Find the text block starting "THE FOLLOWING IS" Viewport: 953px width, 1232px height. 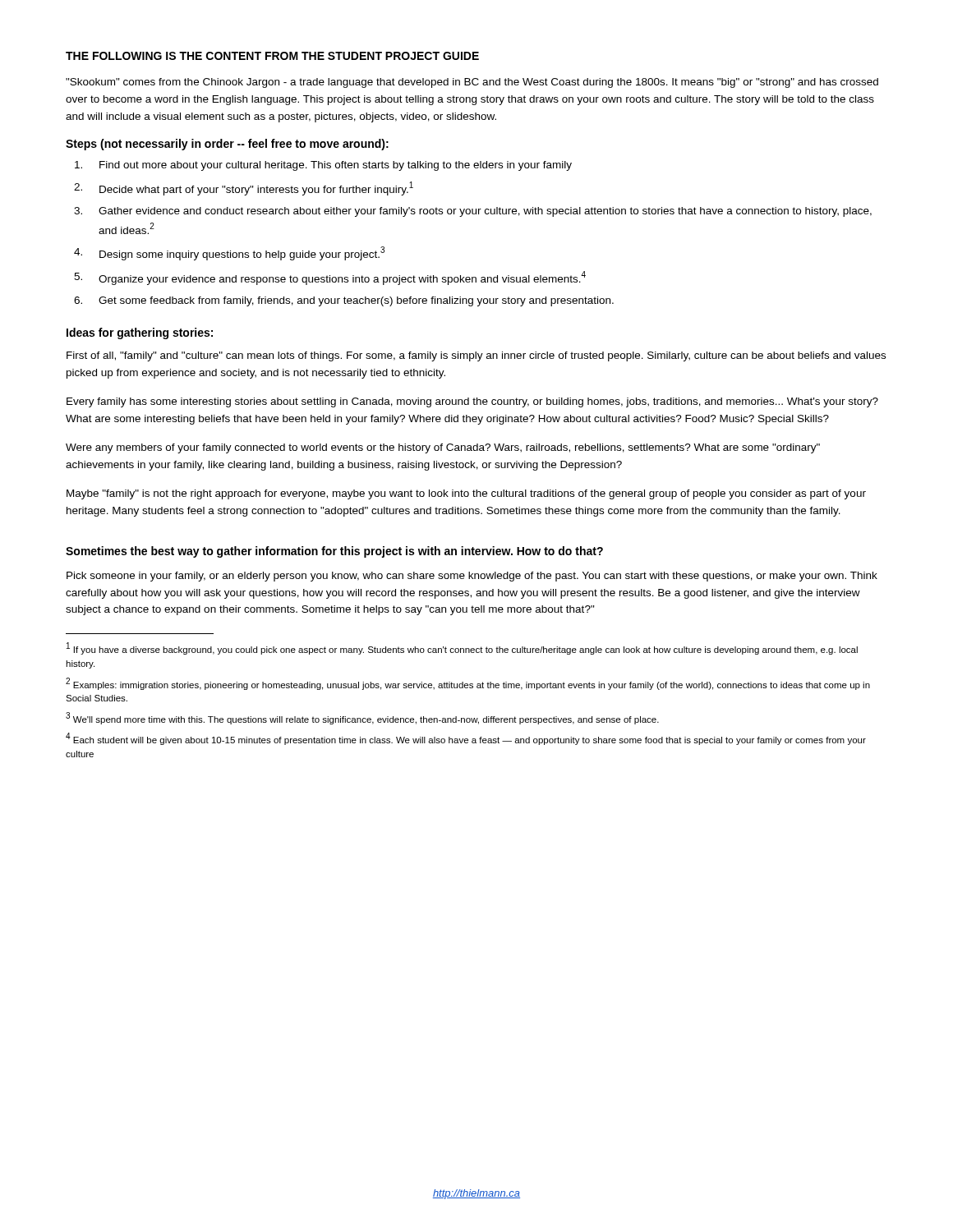point(272,56)
